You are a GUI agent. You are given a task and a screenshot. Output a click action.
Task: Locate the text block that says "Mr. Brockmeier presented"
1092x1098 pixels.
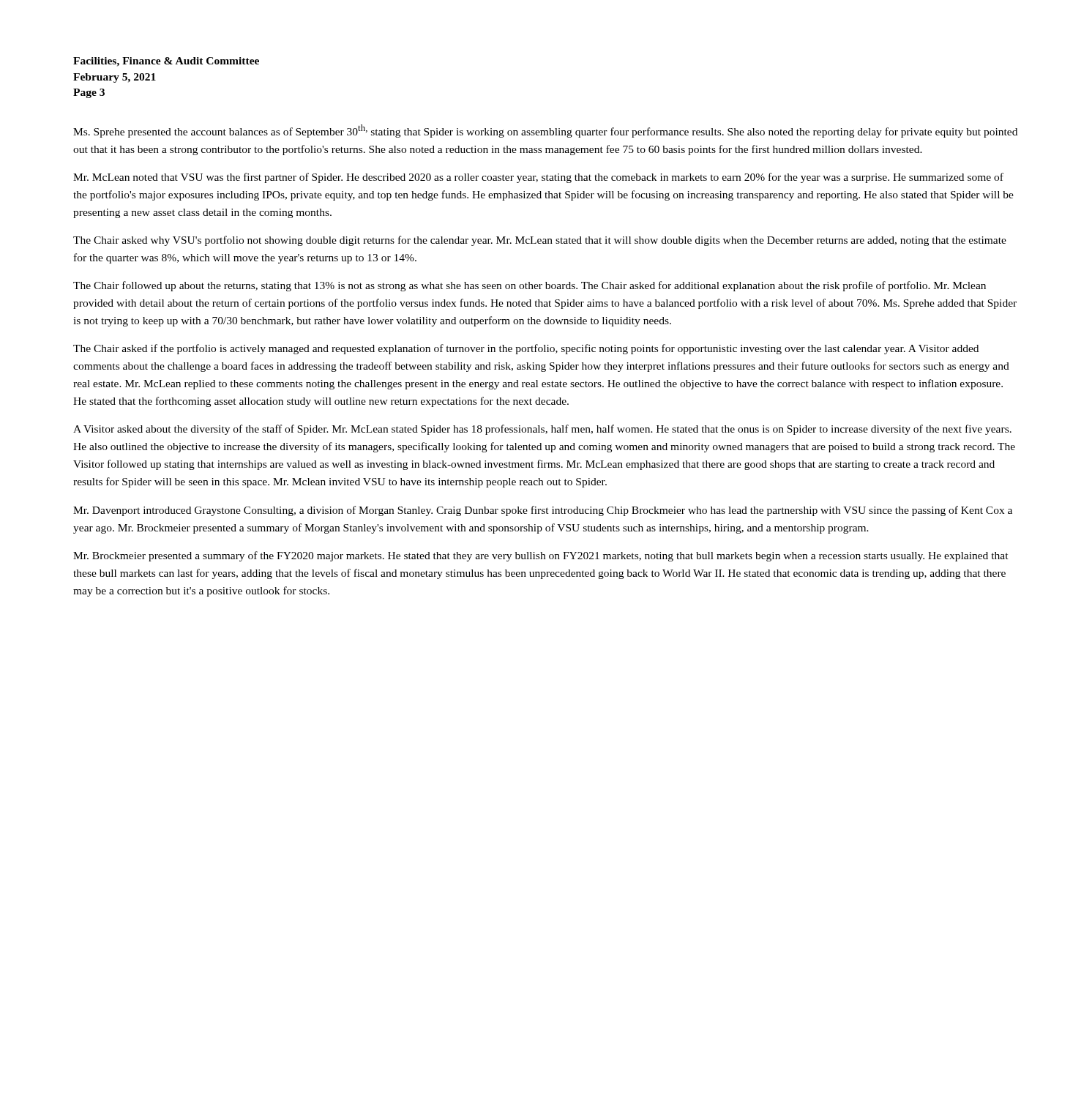pos(541,572)
